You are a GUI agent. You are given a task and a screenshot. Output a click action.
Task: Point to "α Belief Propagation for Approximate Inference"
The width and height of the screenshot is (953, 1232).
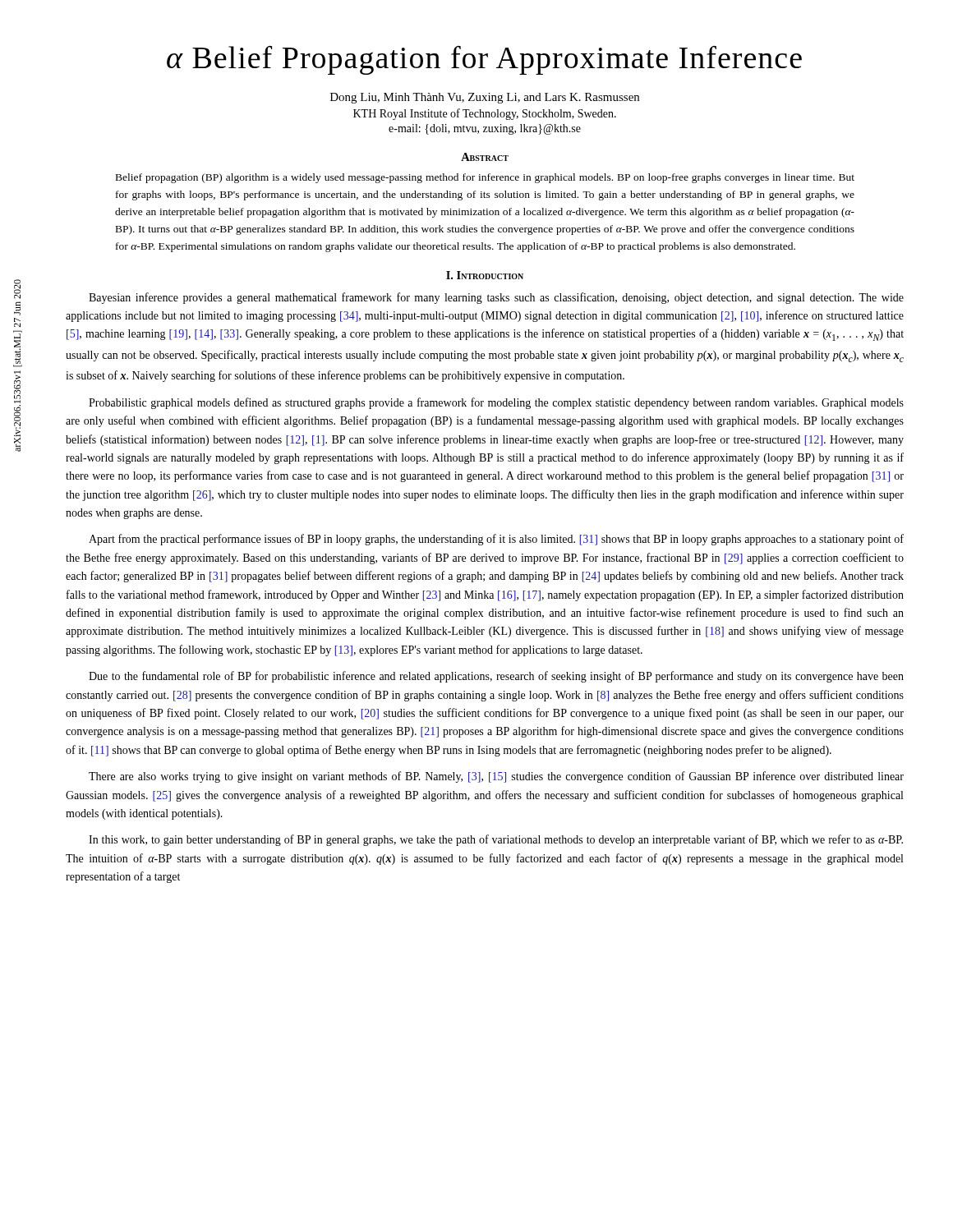click(x=485, y=57)
